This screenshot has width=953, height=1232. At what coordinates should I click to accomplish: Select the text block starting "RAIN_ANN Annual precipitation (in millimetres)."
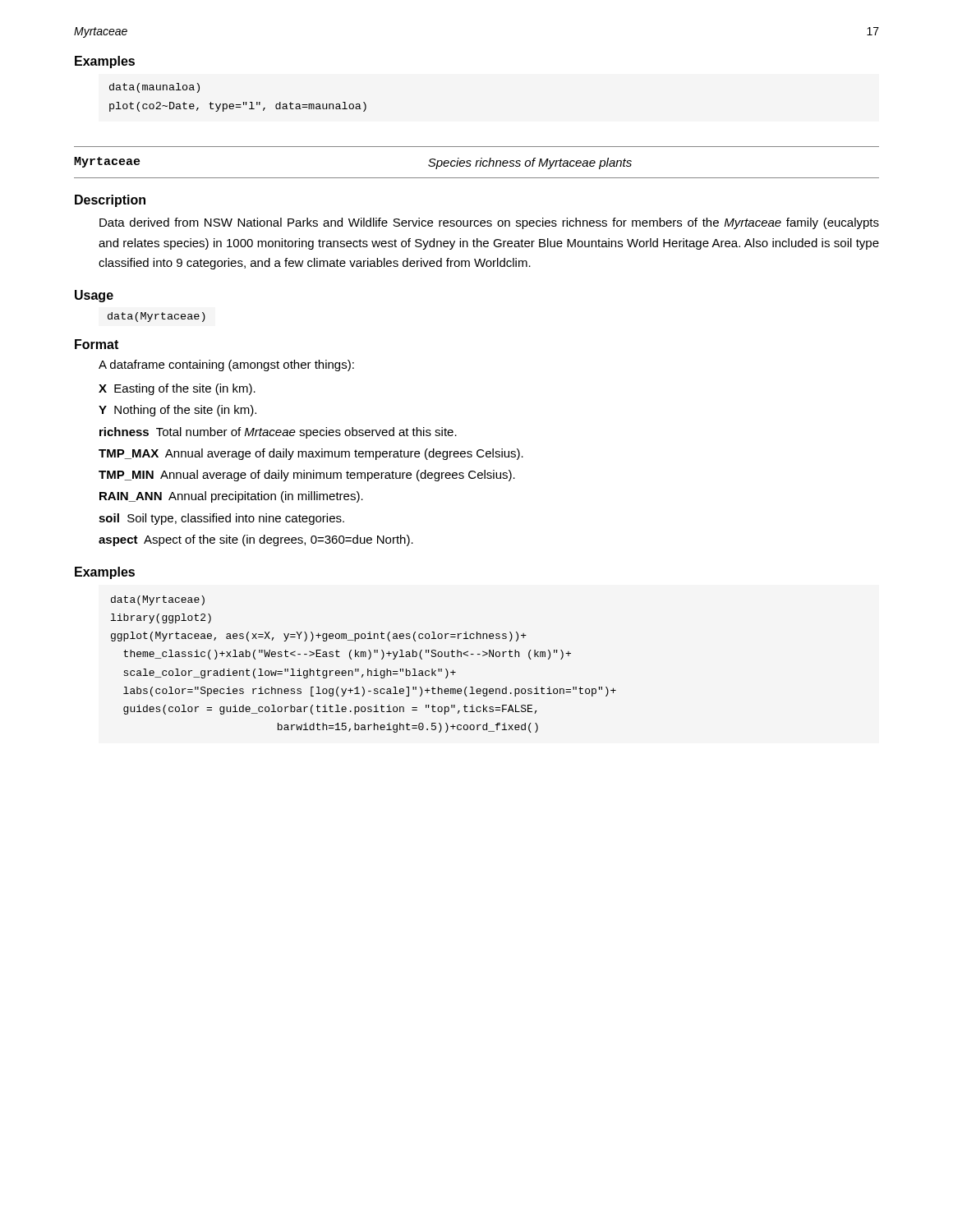pyautogui.click(x=231, y=496)
